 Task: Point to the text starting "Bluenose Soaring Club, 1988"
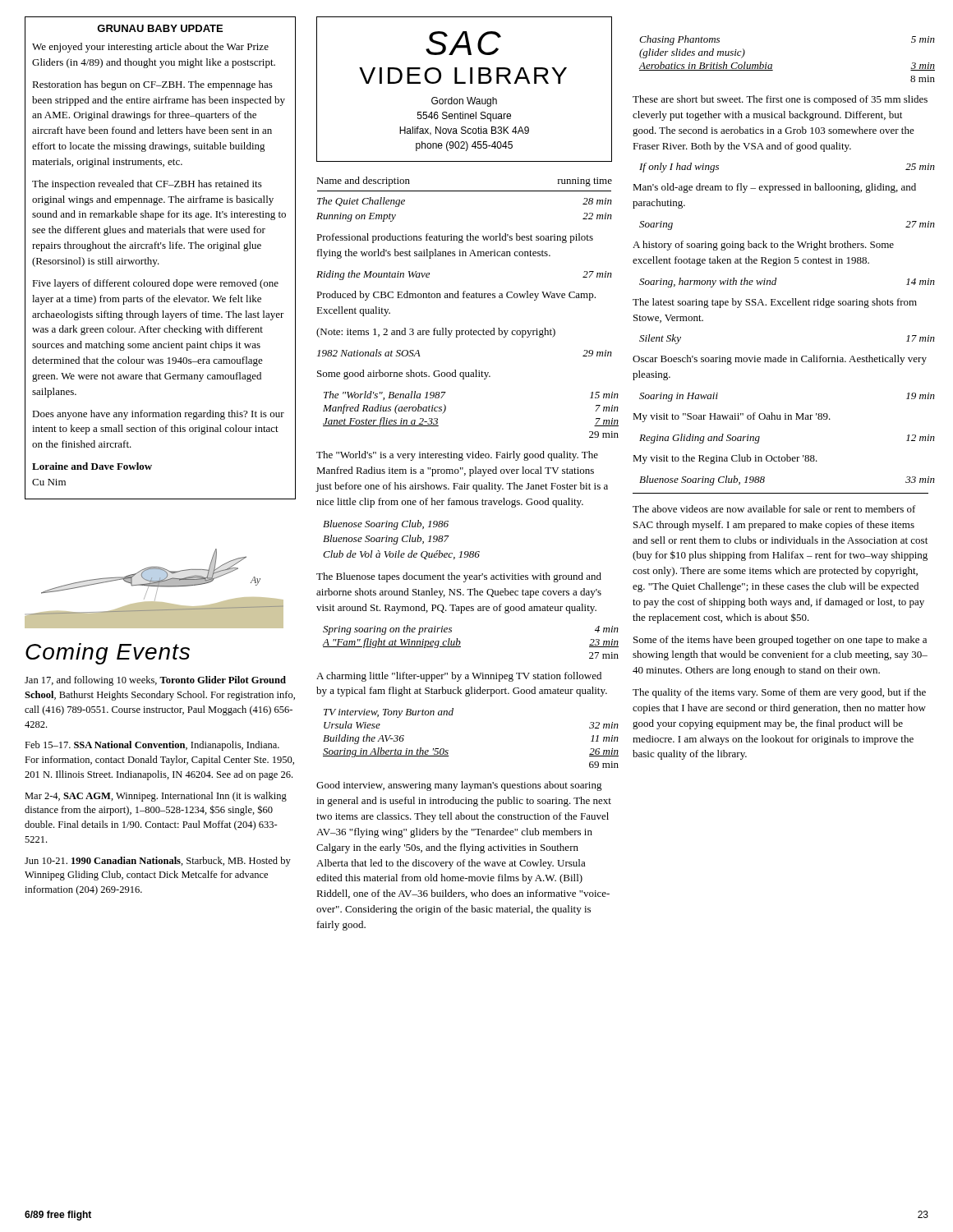point(705,480)
